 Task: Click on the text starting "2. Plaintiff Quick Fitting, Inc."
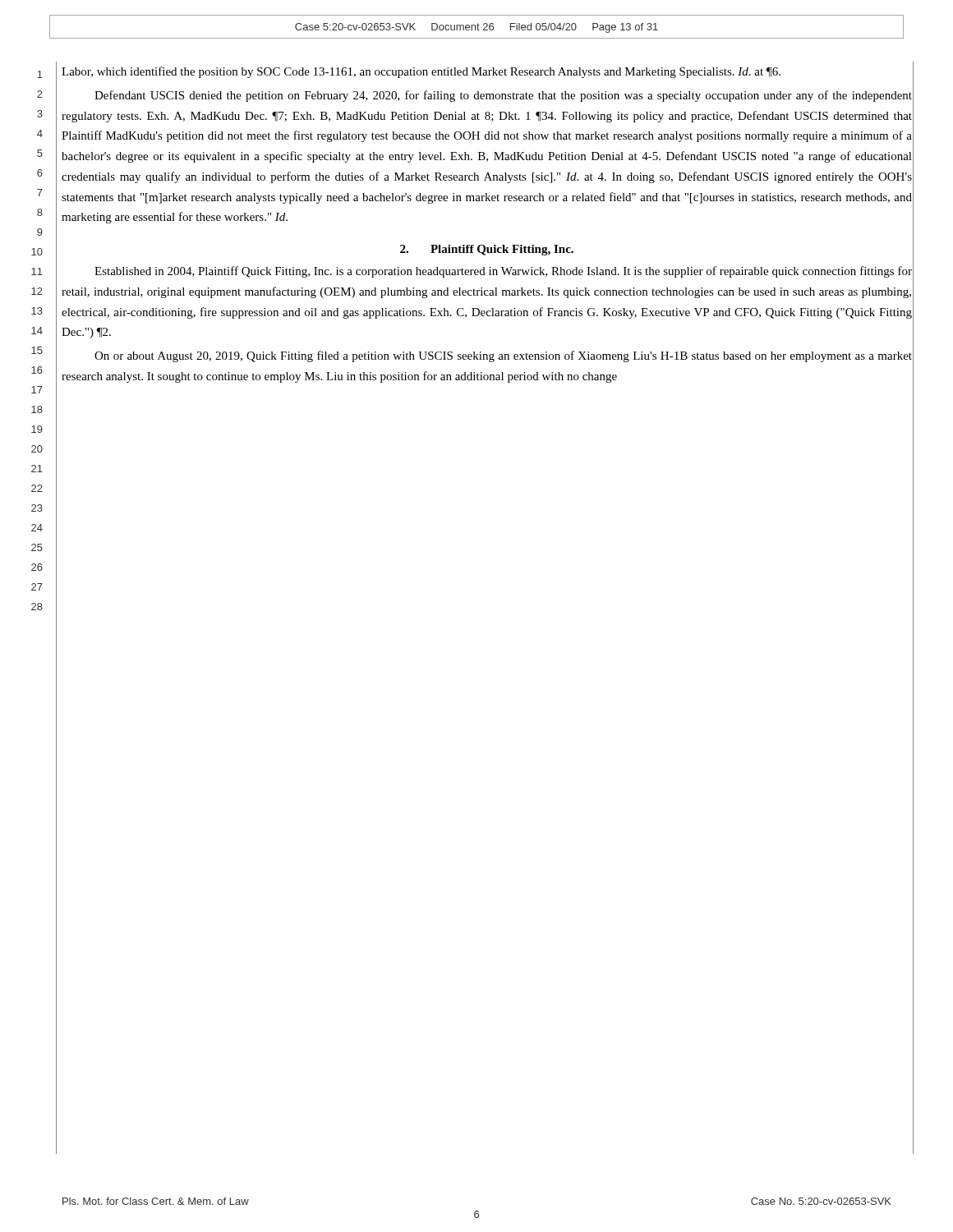[487, 249]
